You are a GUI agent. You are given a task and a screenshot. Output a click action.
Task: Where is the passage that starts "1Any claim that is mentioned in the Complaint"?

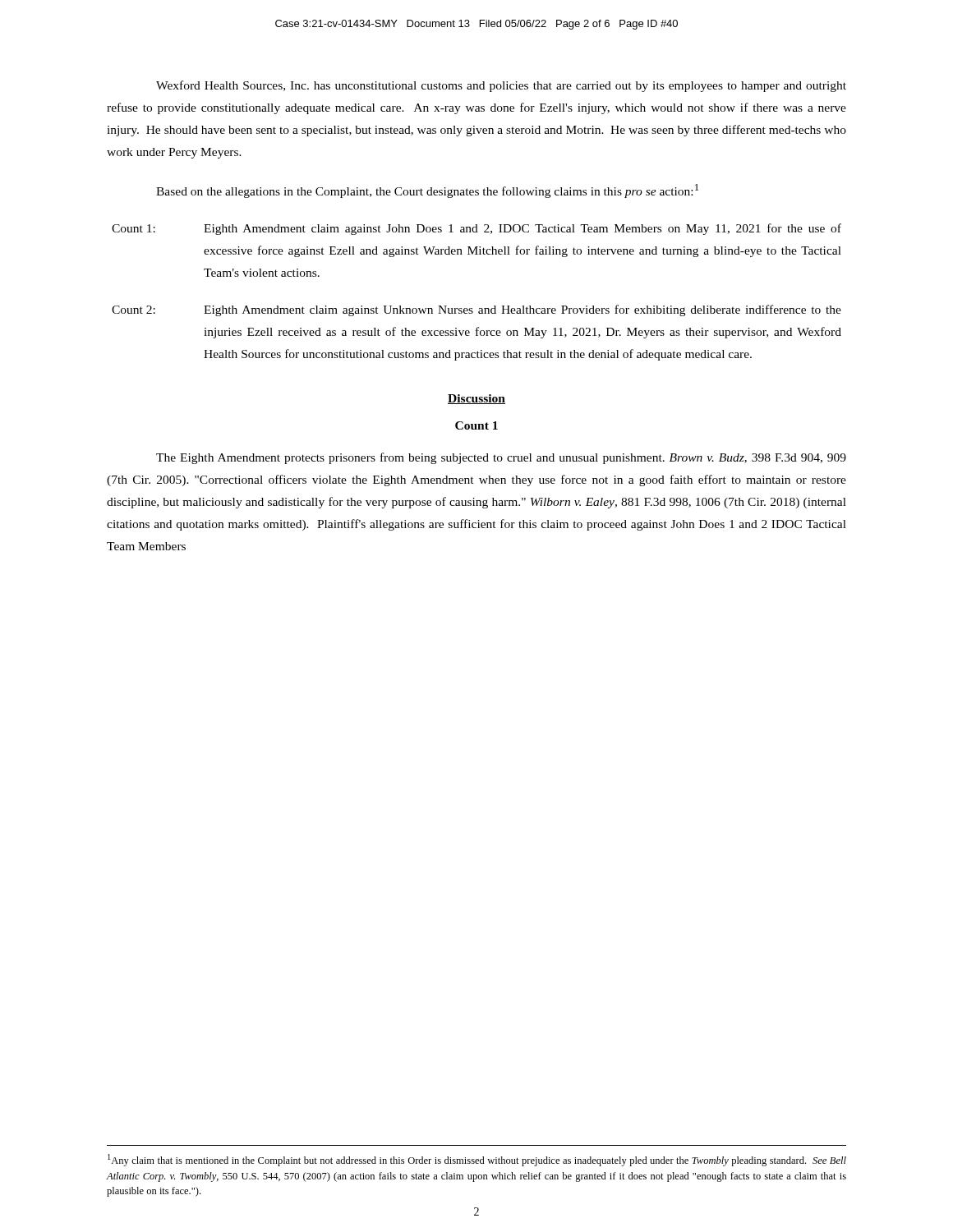476,1175
